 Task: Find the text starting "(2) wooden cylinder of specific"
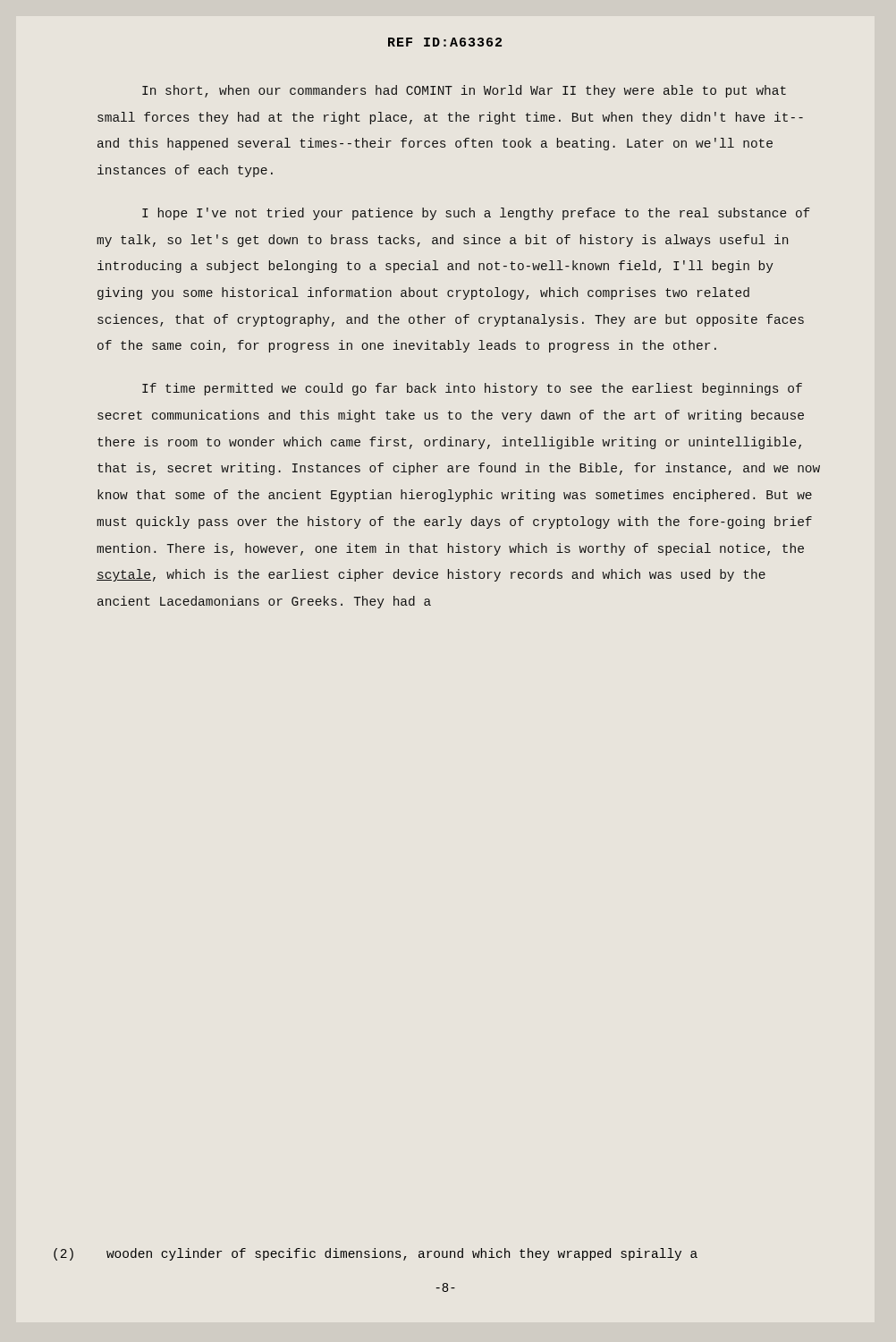[375, 1255]
